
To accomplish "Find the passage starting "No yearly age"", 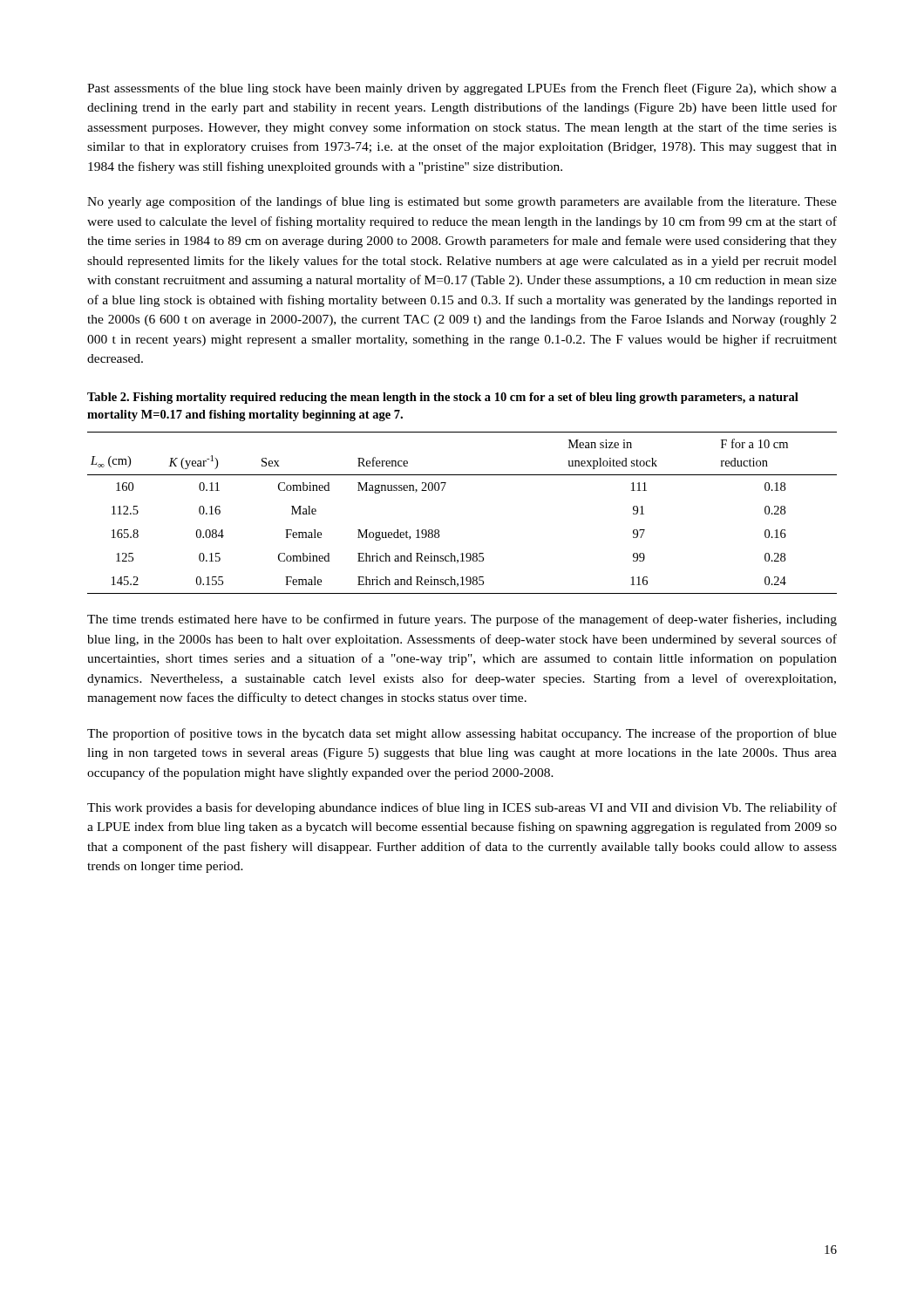I will [x=462, y=280].
